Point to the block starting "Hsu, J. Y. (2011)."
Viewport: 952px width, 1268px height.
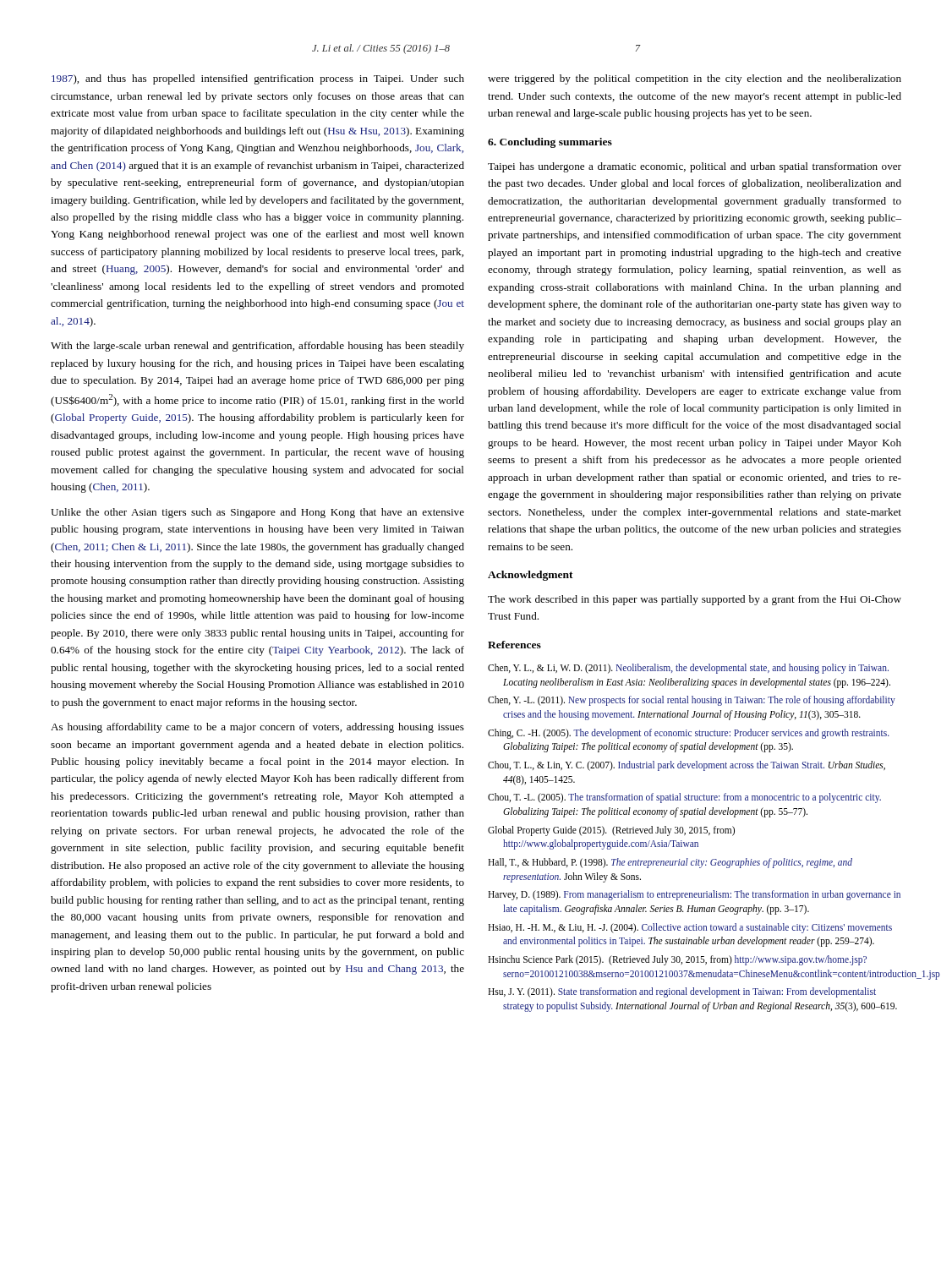pyautogui.click(x=695, y=999)
